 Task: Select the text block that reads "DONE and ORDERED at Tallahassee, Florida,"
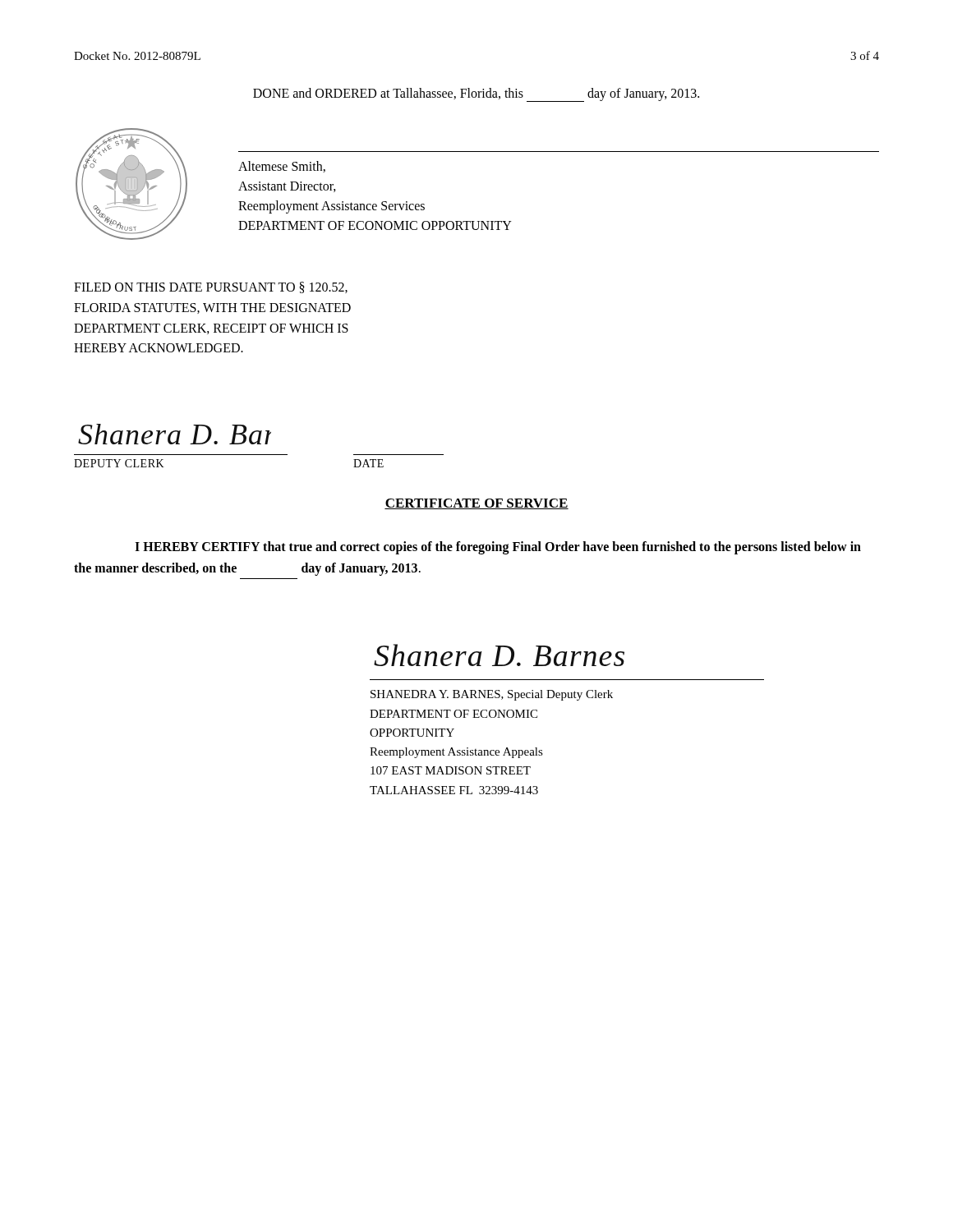pyautogui.click(x=476, y=94)
